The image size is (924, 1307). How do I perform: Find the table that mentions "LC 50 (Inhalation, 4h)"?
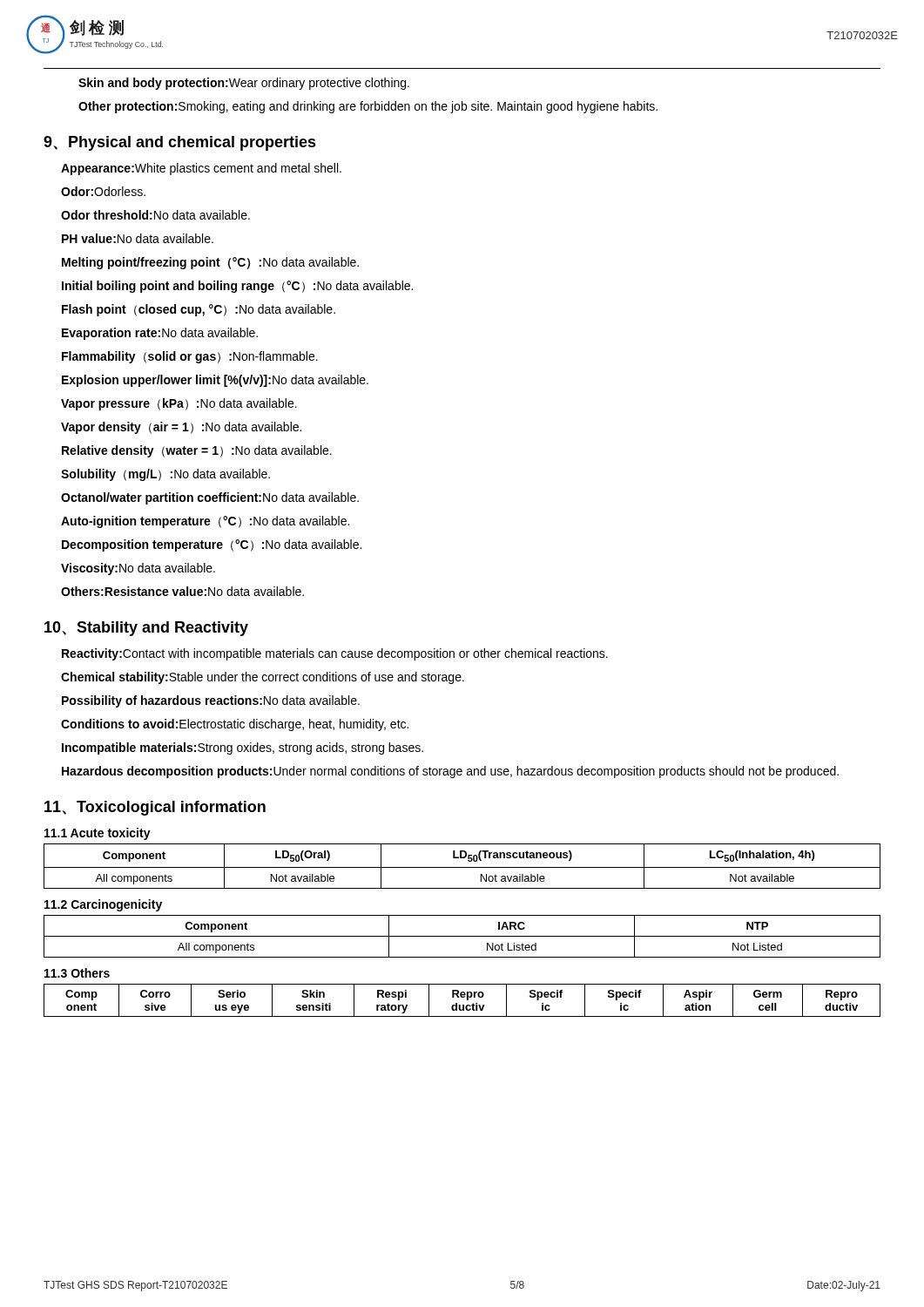(462, 866)
